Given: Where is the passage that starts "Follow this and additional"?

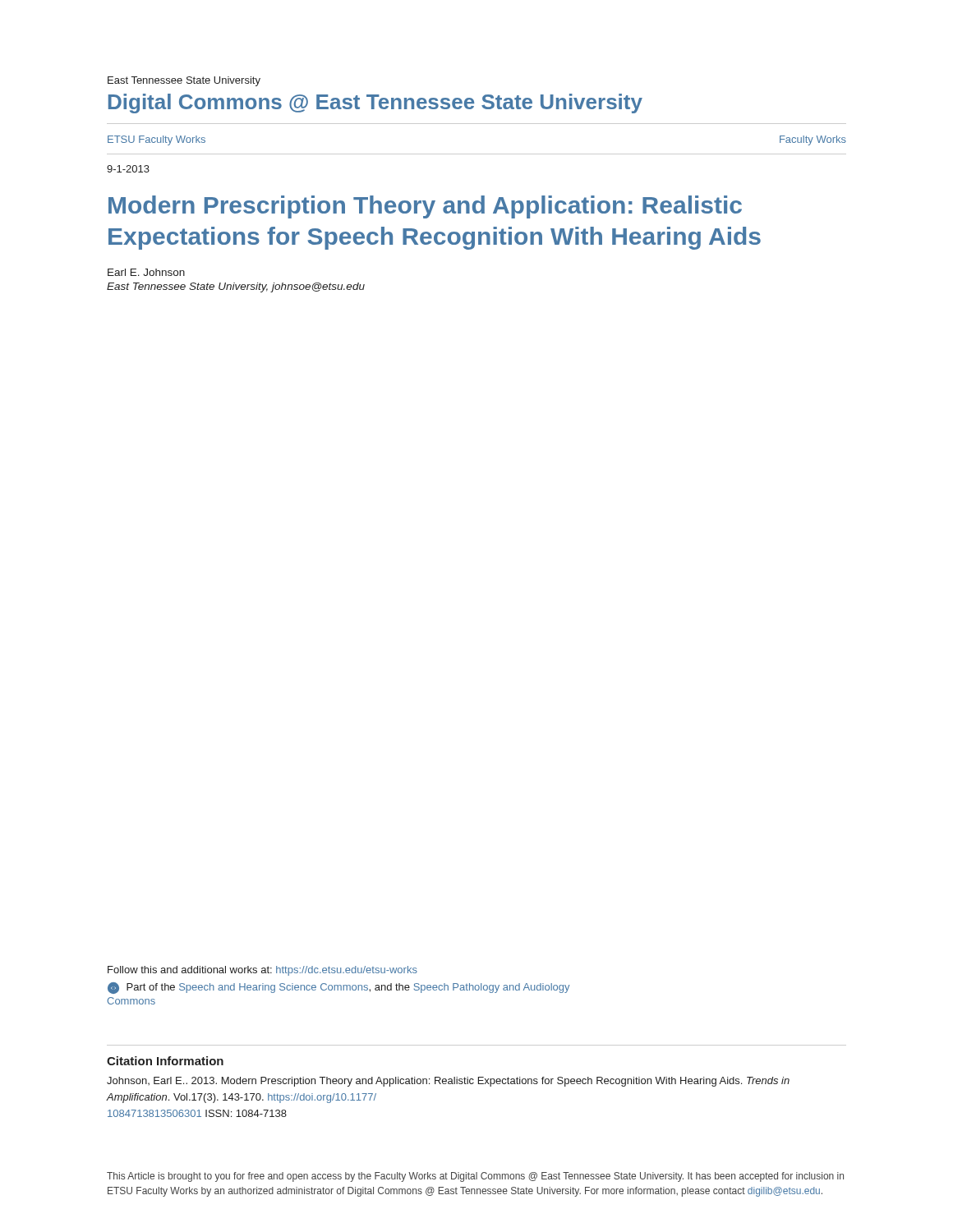Looking at the screenshot, I should point(262,970).
